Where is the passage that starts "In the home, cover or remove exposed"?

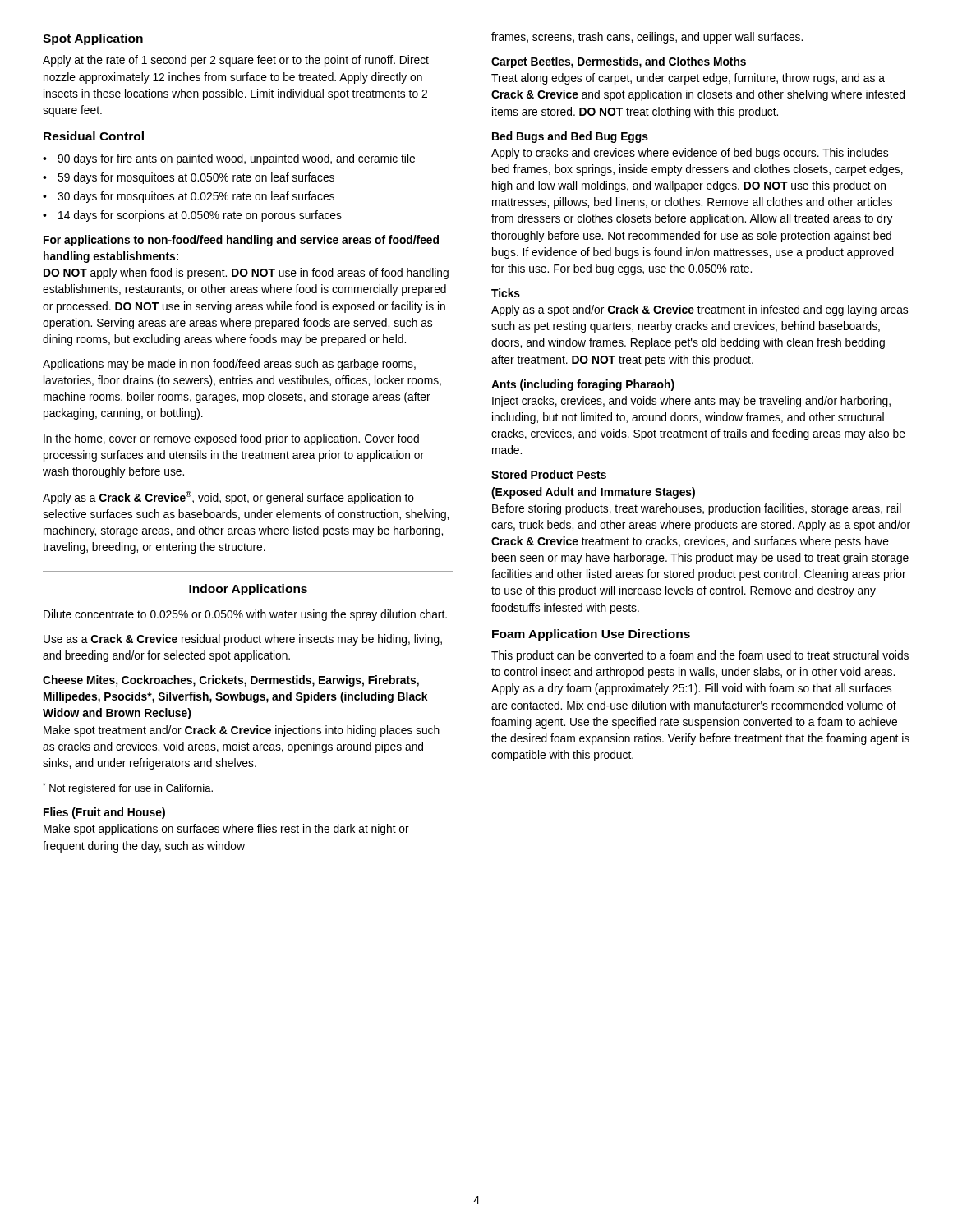(233, 455)
